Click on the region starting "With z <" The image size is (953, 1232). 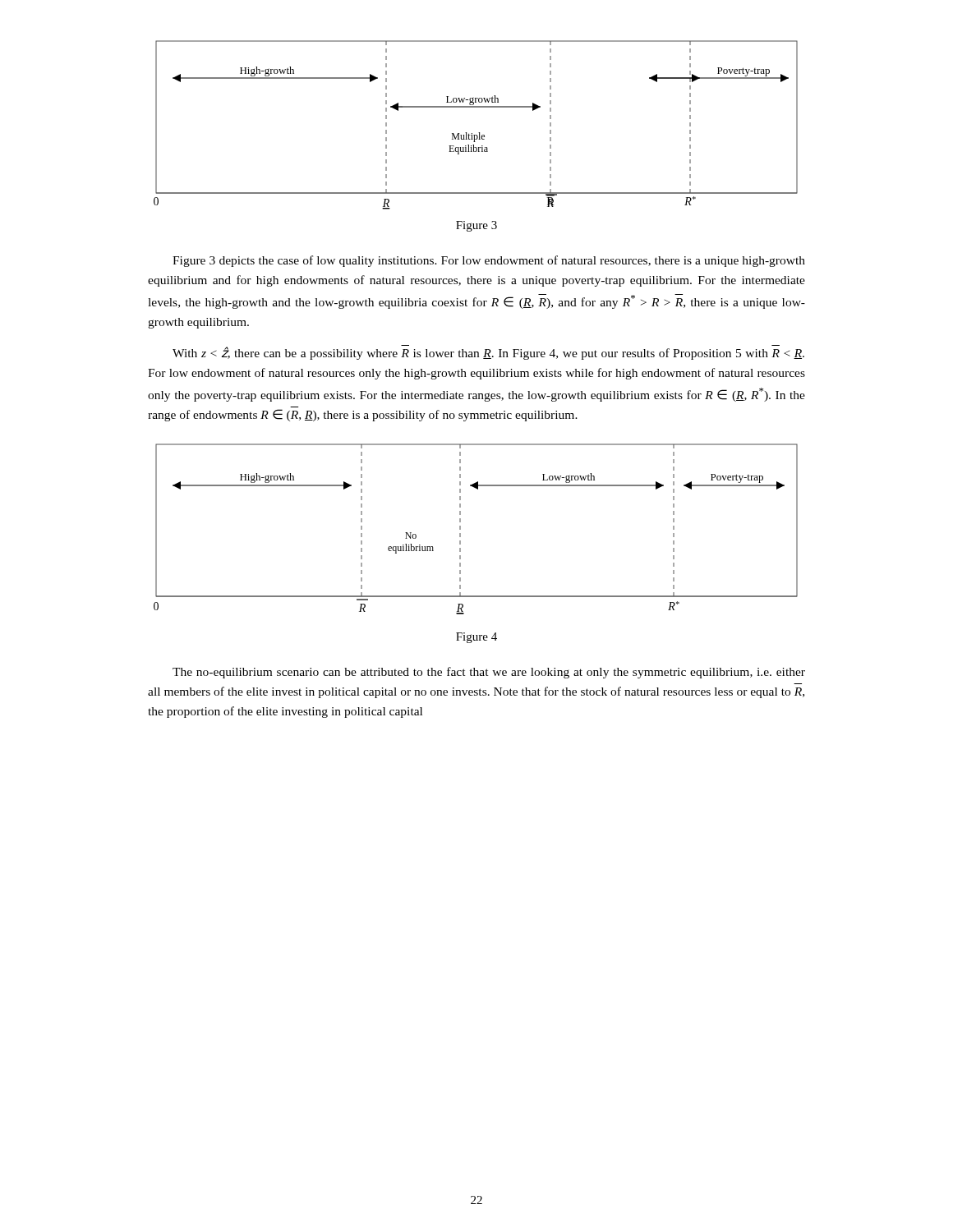[x=476, y=384]
